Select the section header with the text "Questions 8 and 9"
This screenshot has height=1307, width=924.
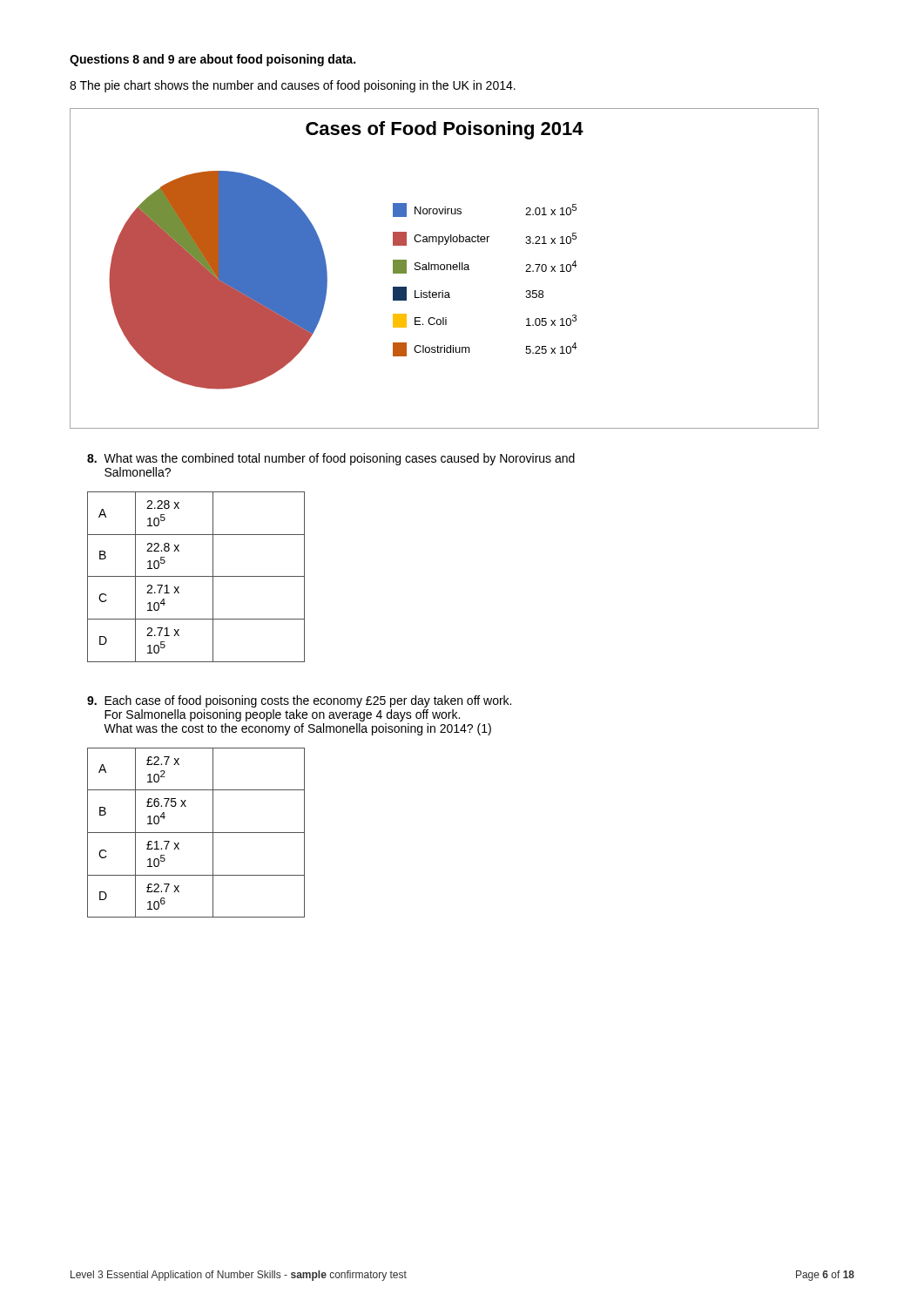tap(213, 59)
